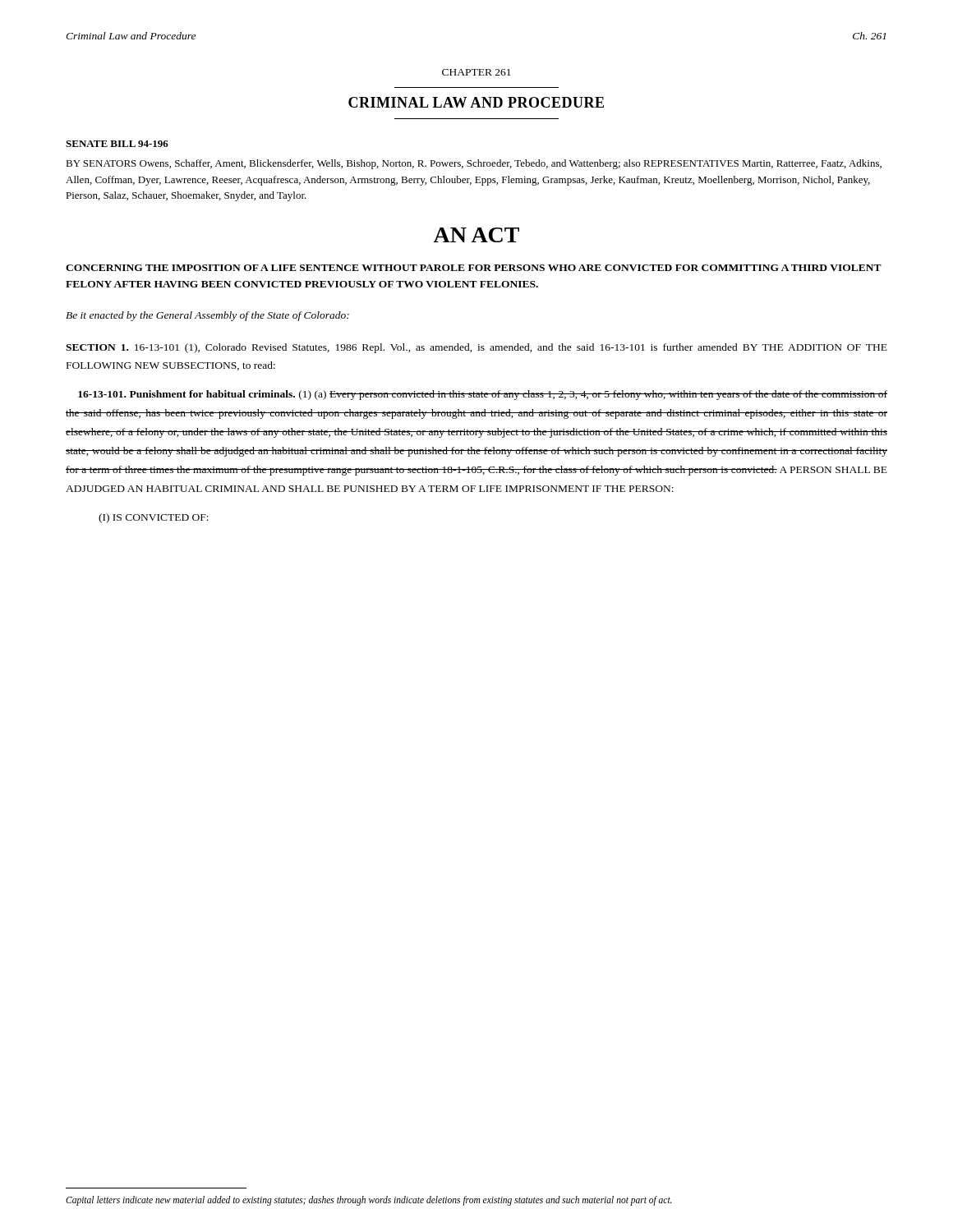
Task: Point to the block beginning "Be it enacted by the General Assembly"
Action: pyautogui.click(x=208, y=315)
